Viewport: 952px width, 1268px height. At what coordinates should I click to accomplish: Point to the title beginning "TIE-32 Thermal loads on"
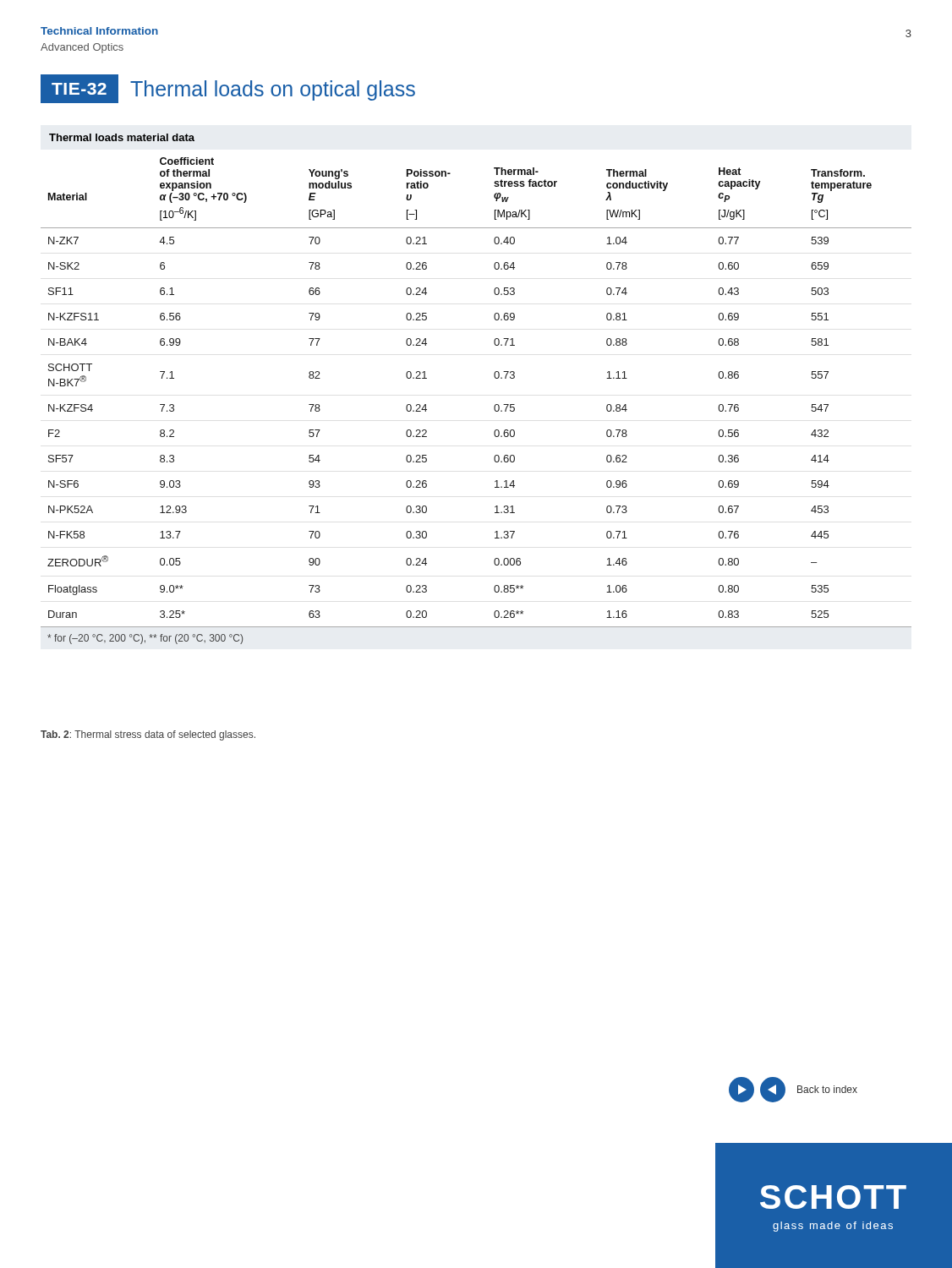228,89
